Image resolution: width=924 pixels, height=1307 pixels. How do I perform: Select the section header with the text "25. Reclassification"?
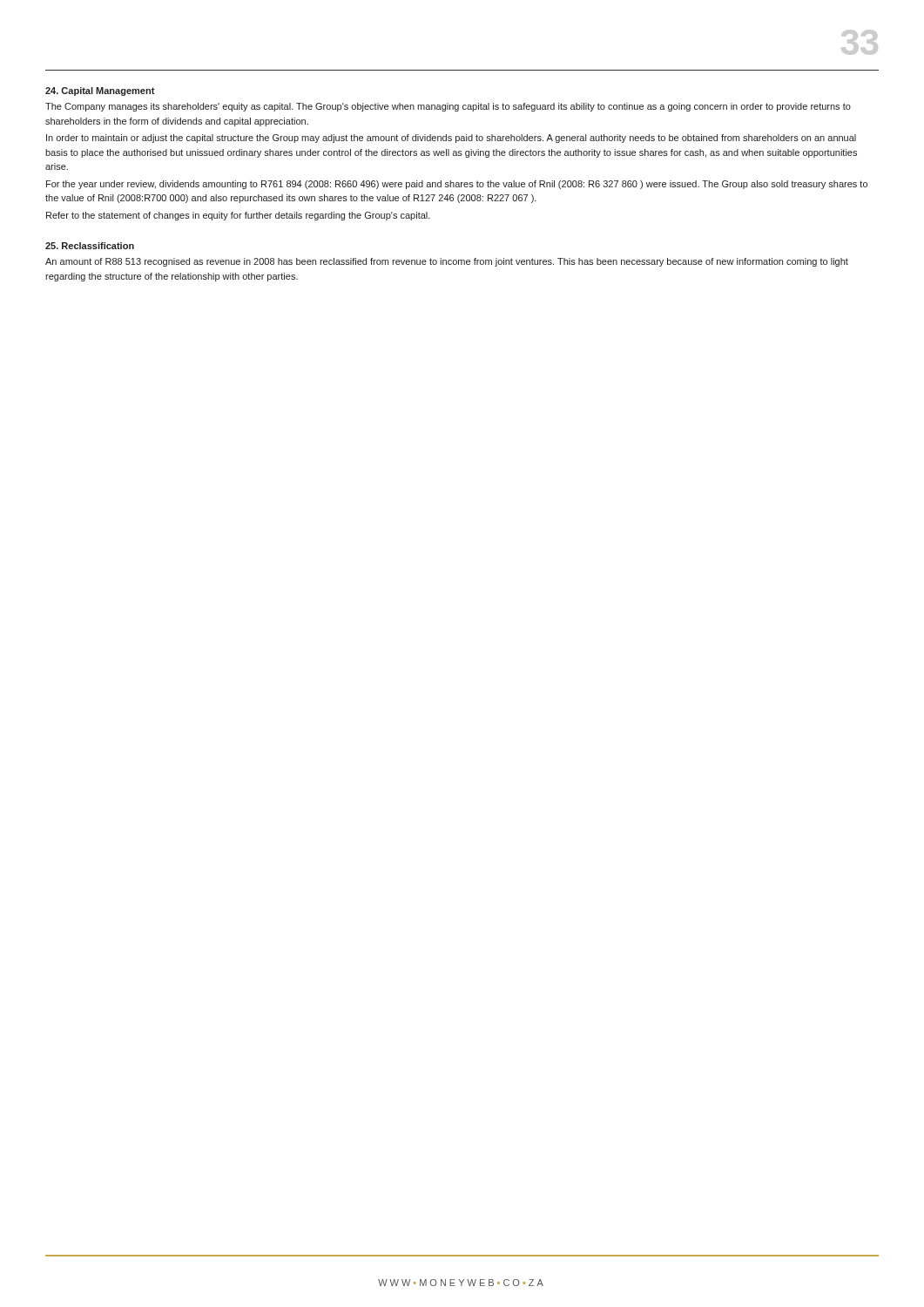click(x=90, y=246)
